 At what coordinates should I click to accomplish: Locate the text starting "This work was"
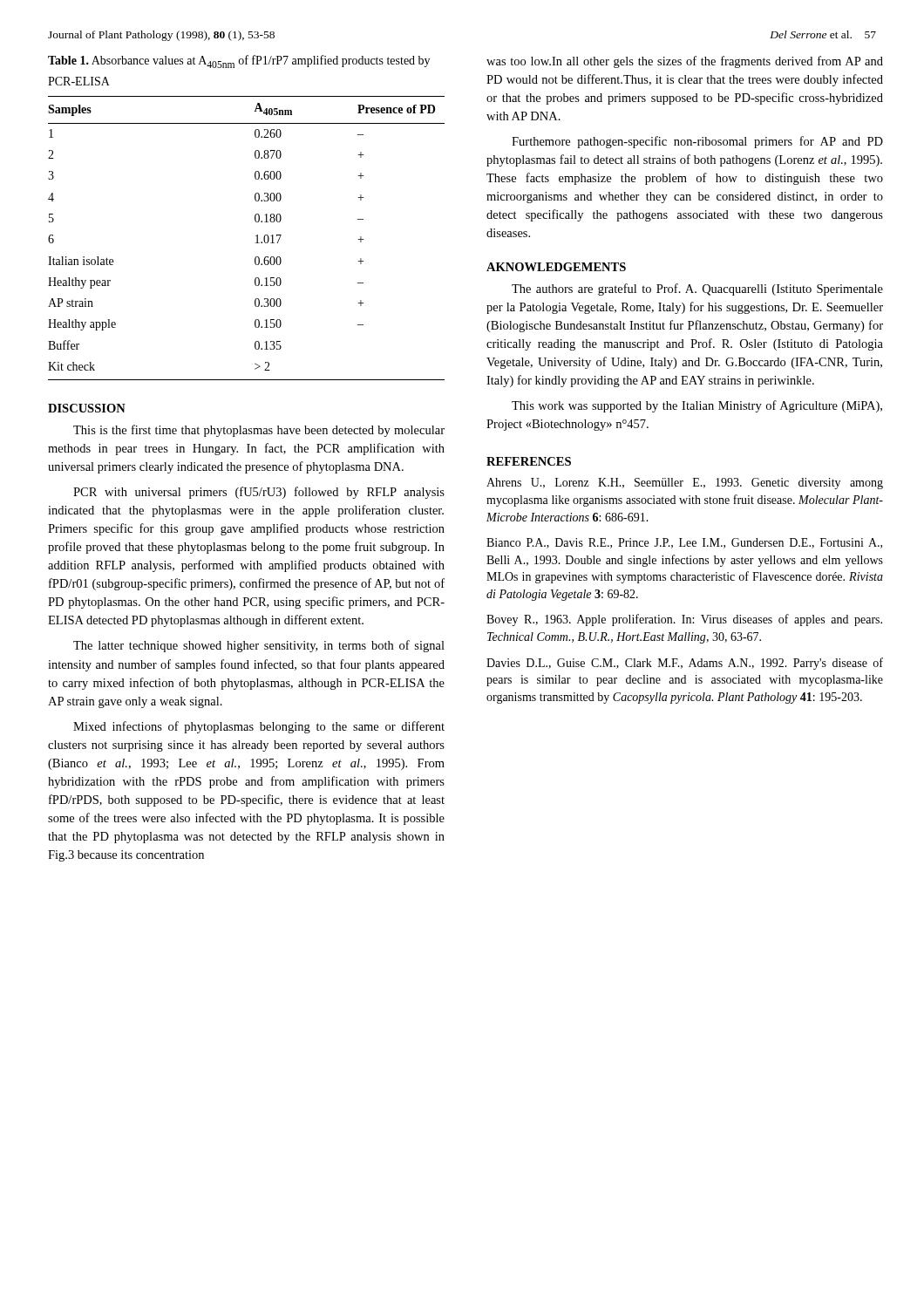(x=685, y=415)
